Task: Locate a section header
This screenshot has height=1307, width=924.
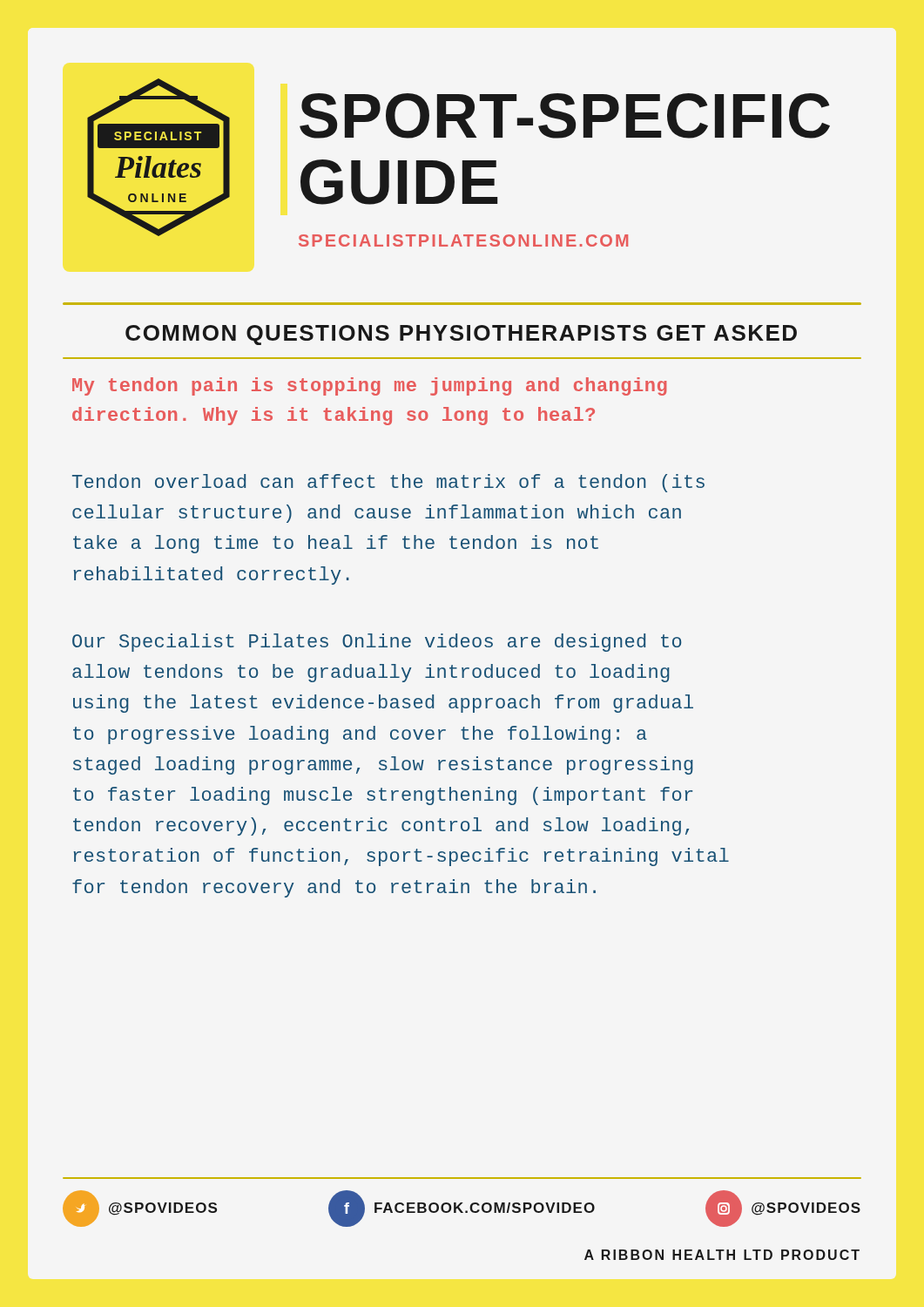Action: tap(462, 333)
